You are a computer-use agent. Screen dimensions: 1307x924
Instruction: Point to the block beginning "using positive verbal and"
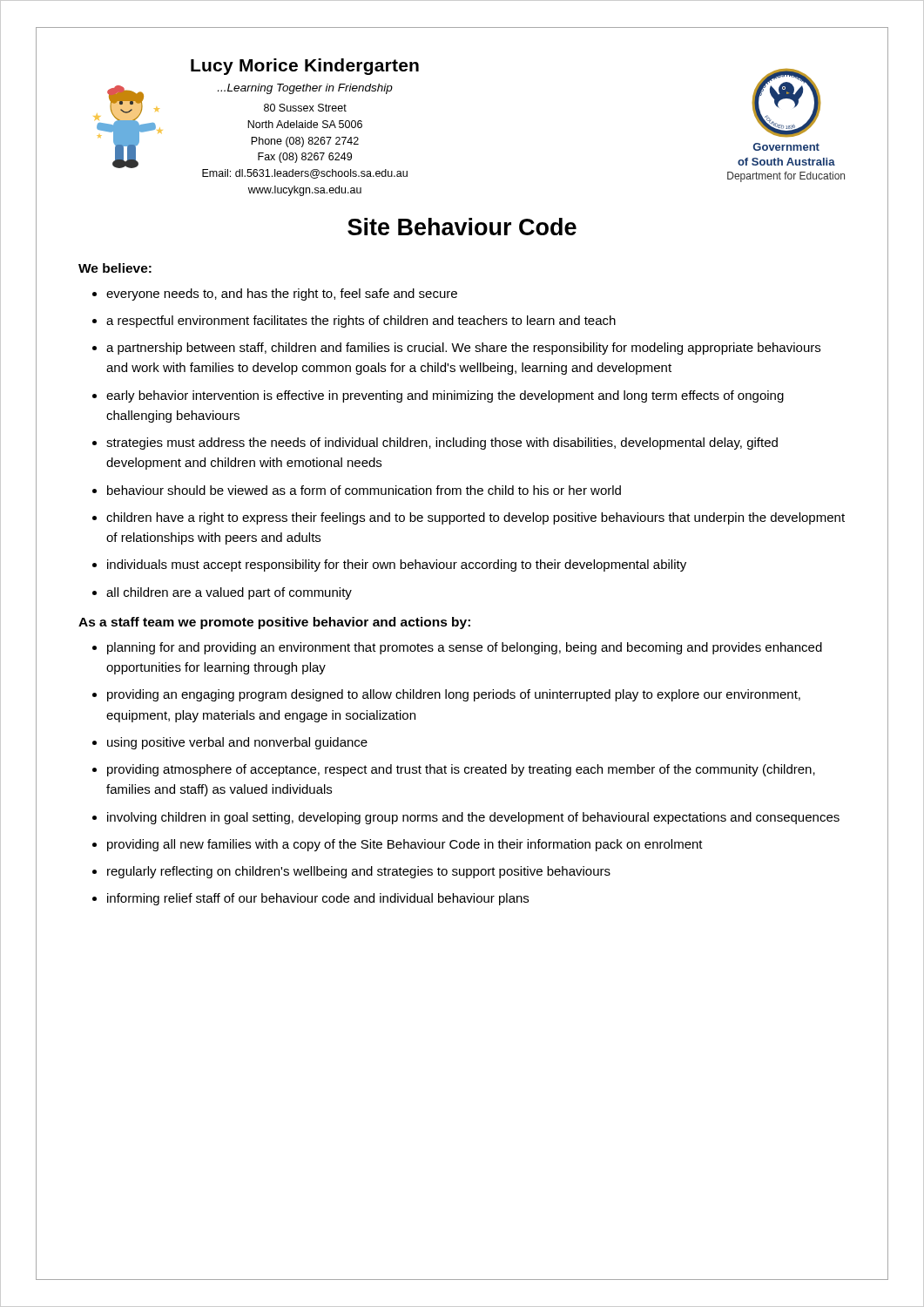click(x=230, y=743)
